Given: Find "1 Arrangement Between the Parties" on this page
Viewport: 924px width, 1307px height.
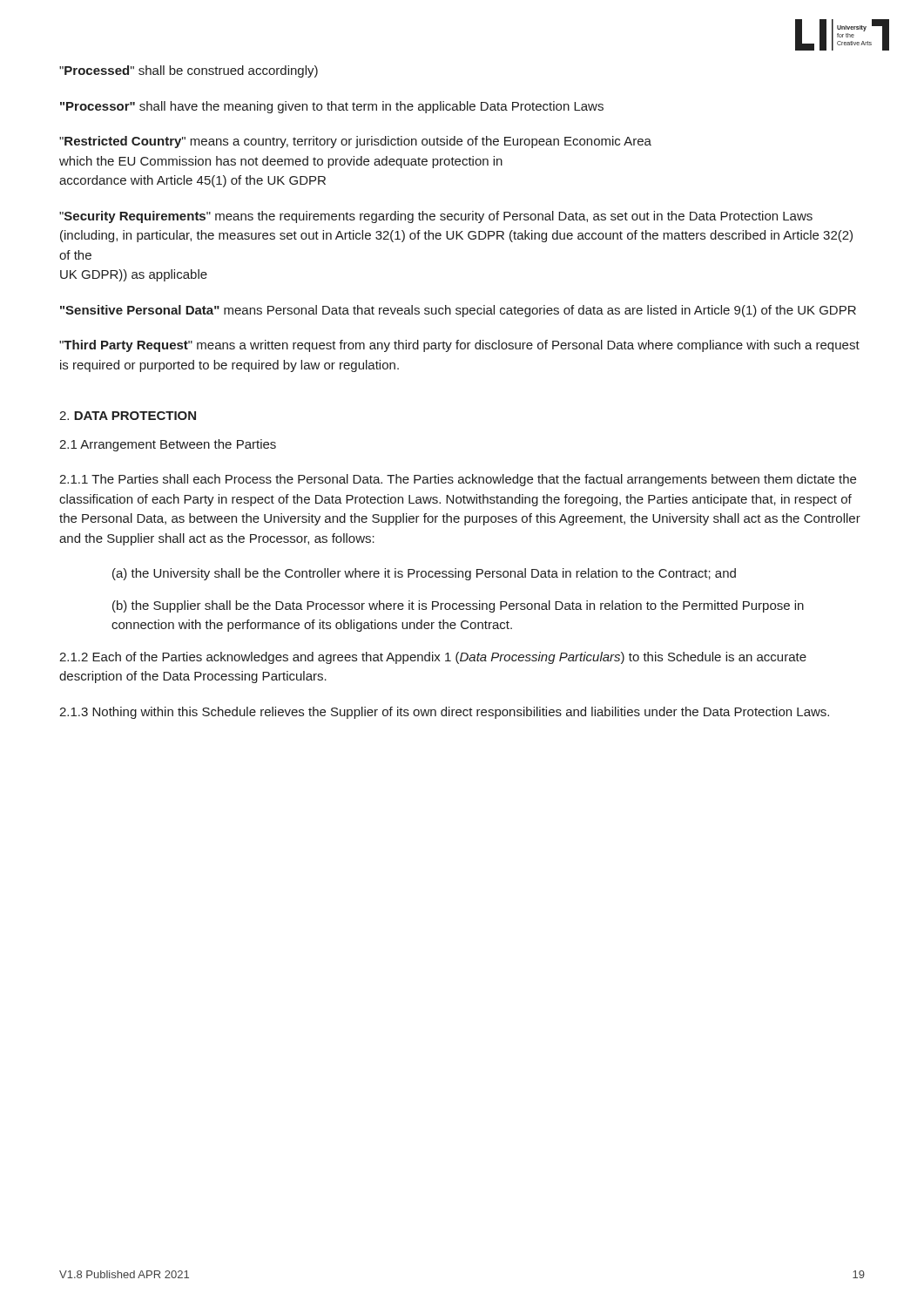Looking at the screenshot, I should coord(168,444).
